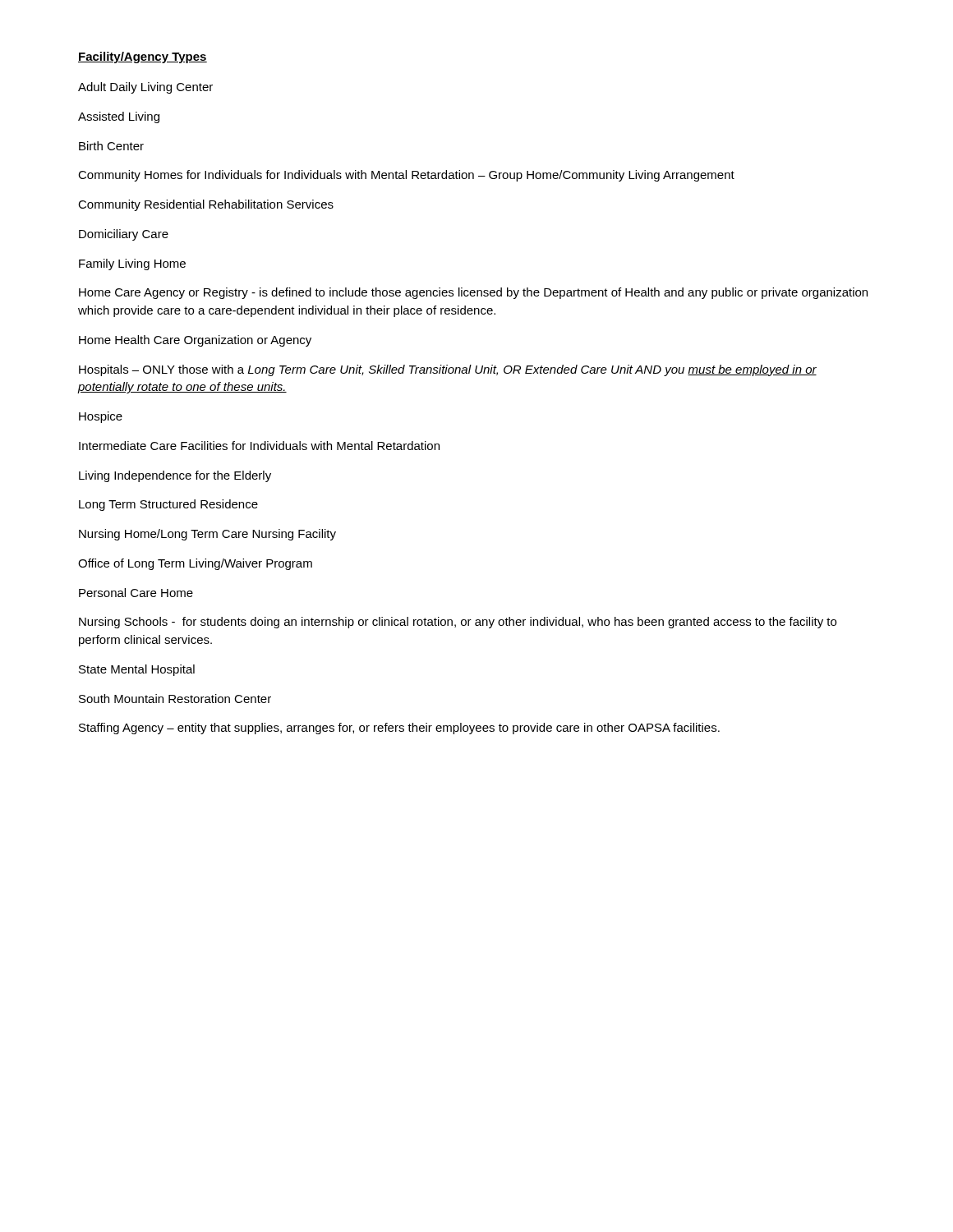Find the text block starting "Intermediate Care Facilities for Individuals with Mental Retardation"

click(x=259, y=445)
